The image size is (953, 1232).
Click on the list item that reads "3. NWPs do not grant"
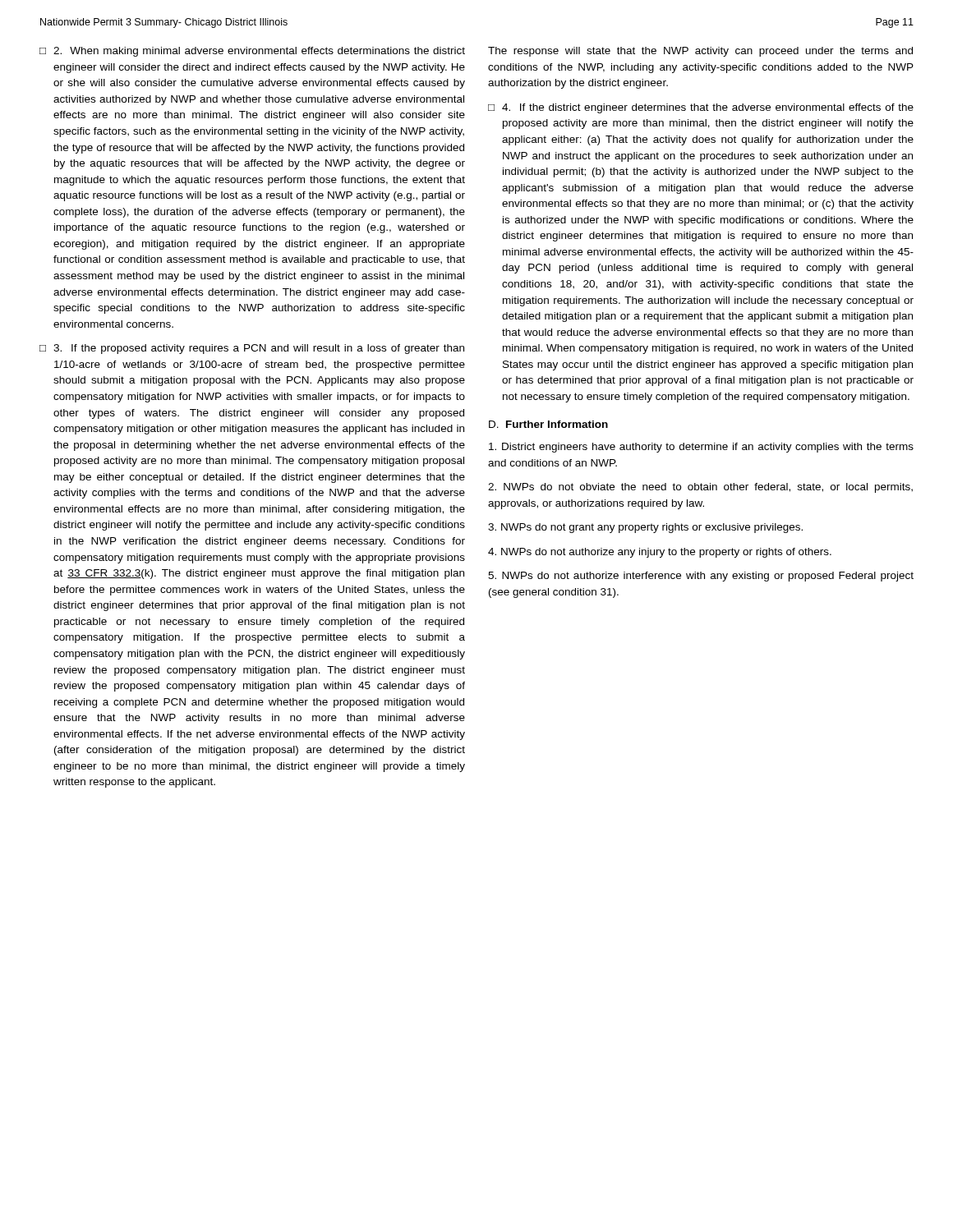tap(701, 527)
